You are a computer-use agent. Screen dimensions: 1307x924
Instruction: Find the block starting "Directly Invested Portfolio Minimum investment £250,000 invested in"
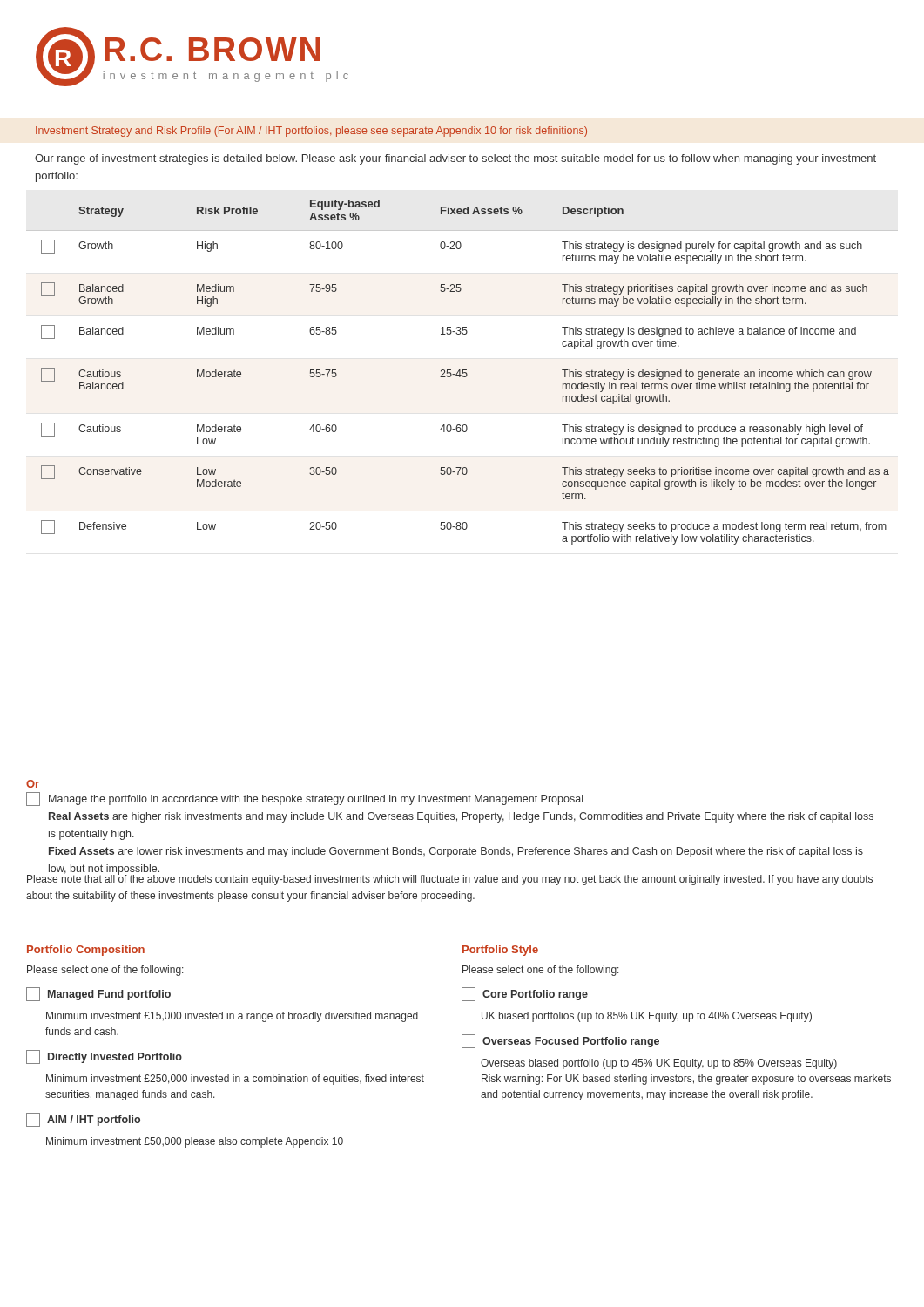click(x=231, y=1075)
